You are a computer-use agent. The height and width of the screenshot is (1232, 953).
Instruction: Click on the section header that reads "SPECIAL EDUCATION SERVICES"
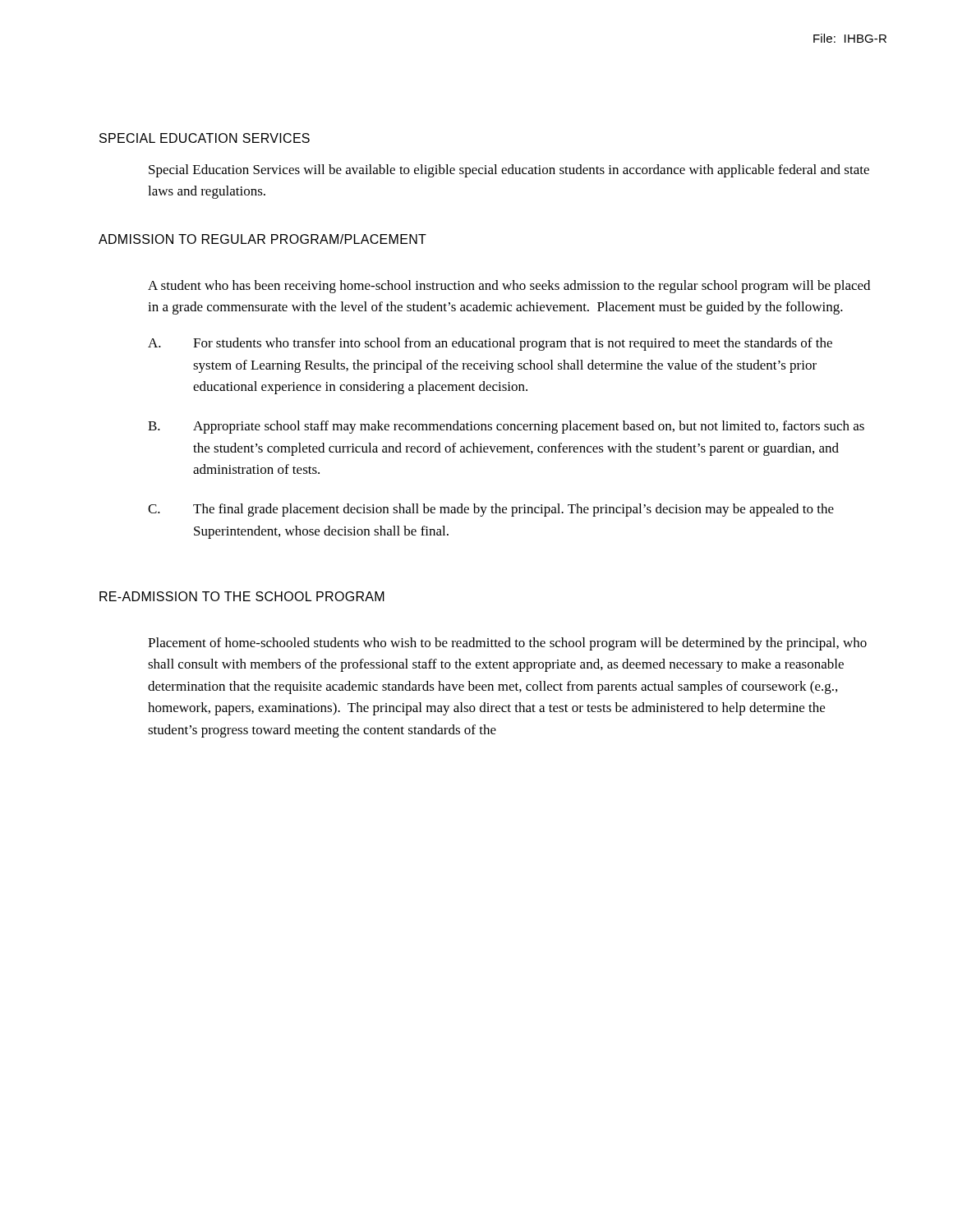pos(205,138)
